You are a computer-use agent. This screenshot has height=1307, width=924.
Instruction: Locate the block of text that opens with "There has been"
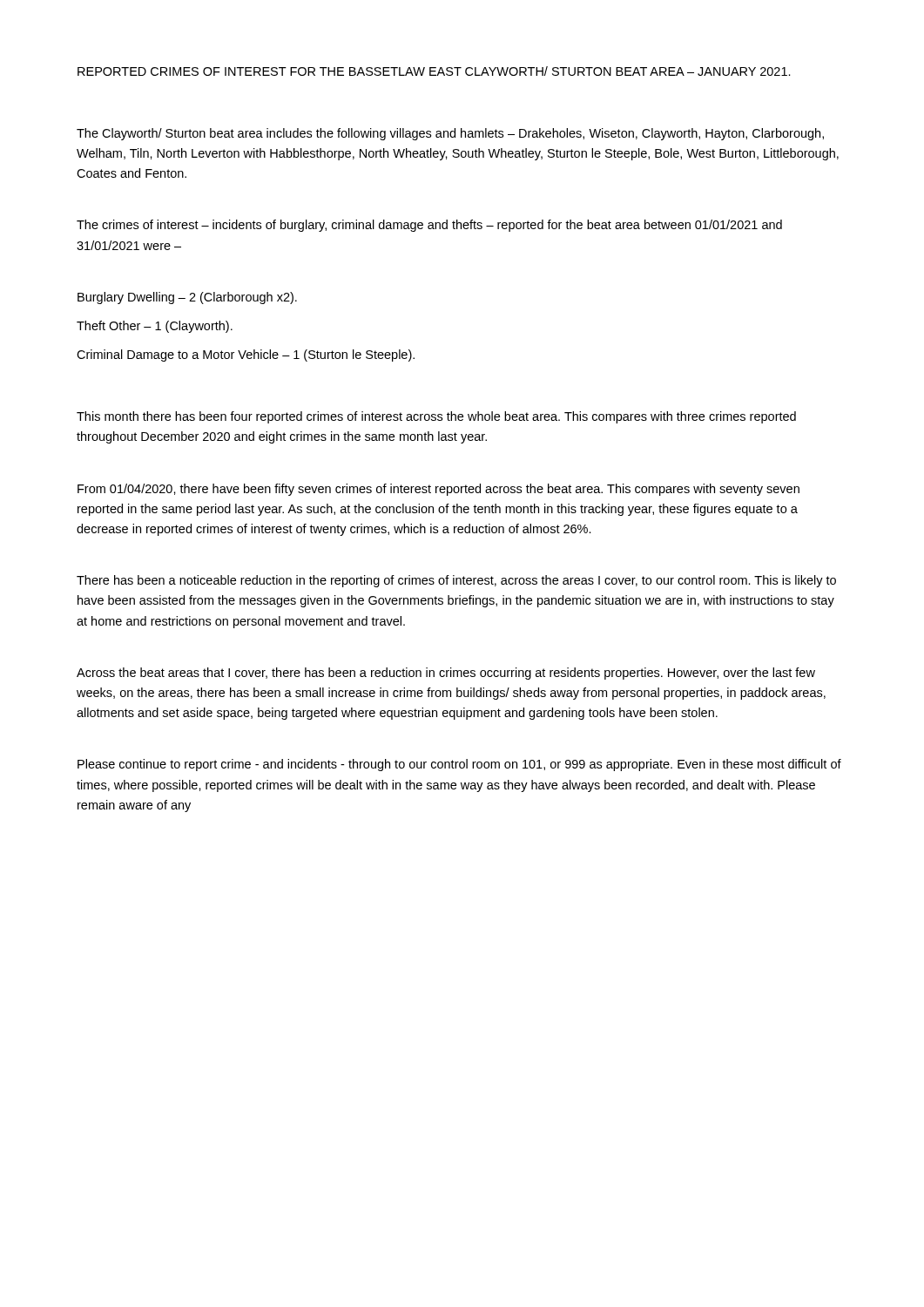click(457, 601)
